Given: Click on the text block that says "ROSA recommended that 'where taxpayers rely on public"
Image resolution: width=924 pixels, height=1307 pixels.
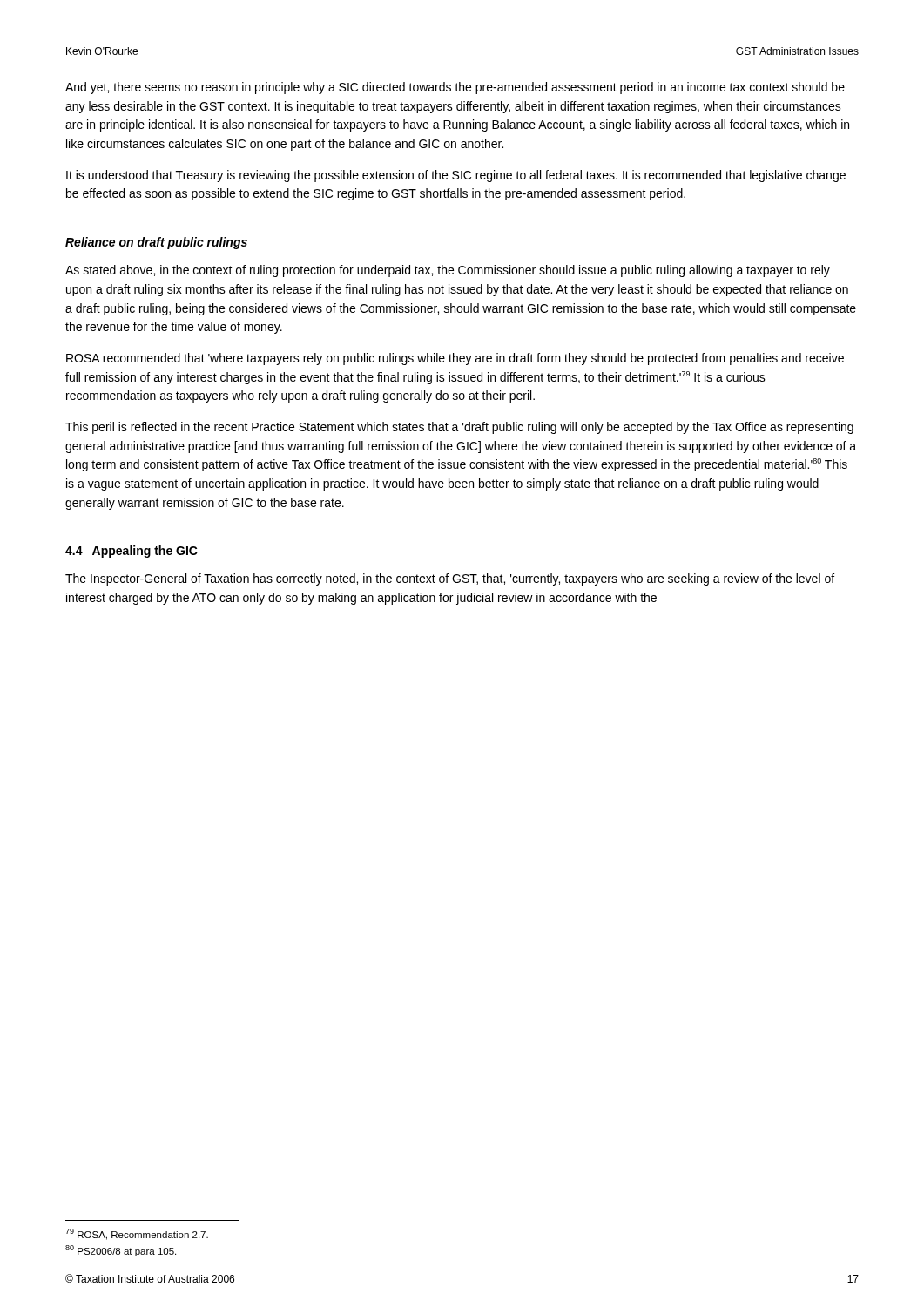Looking at the screenshot, I should click(x=455, y=377).
